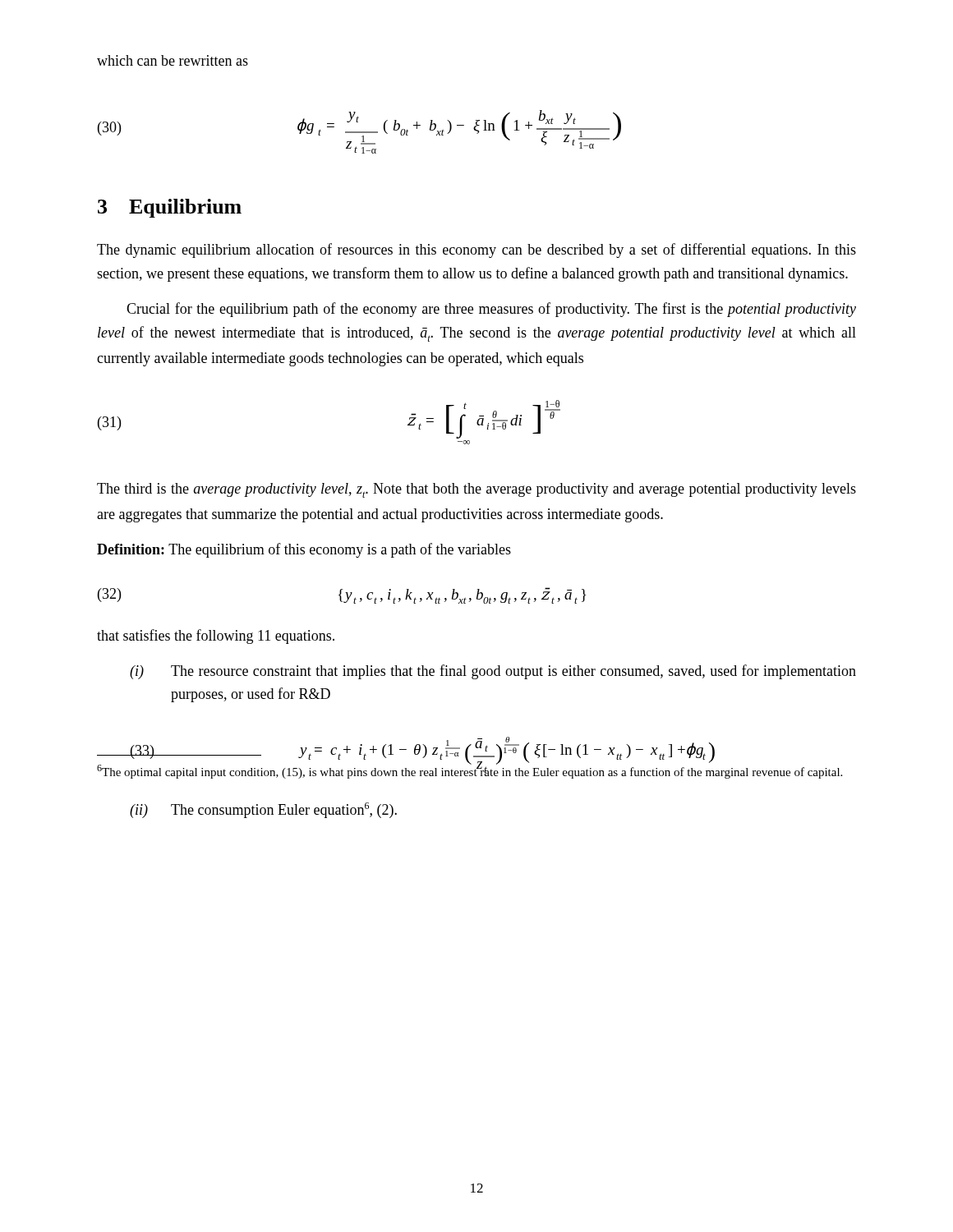Locate the block of text that opens with "The dynamic equilibrium allocation of resources in this"

476,304
